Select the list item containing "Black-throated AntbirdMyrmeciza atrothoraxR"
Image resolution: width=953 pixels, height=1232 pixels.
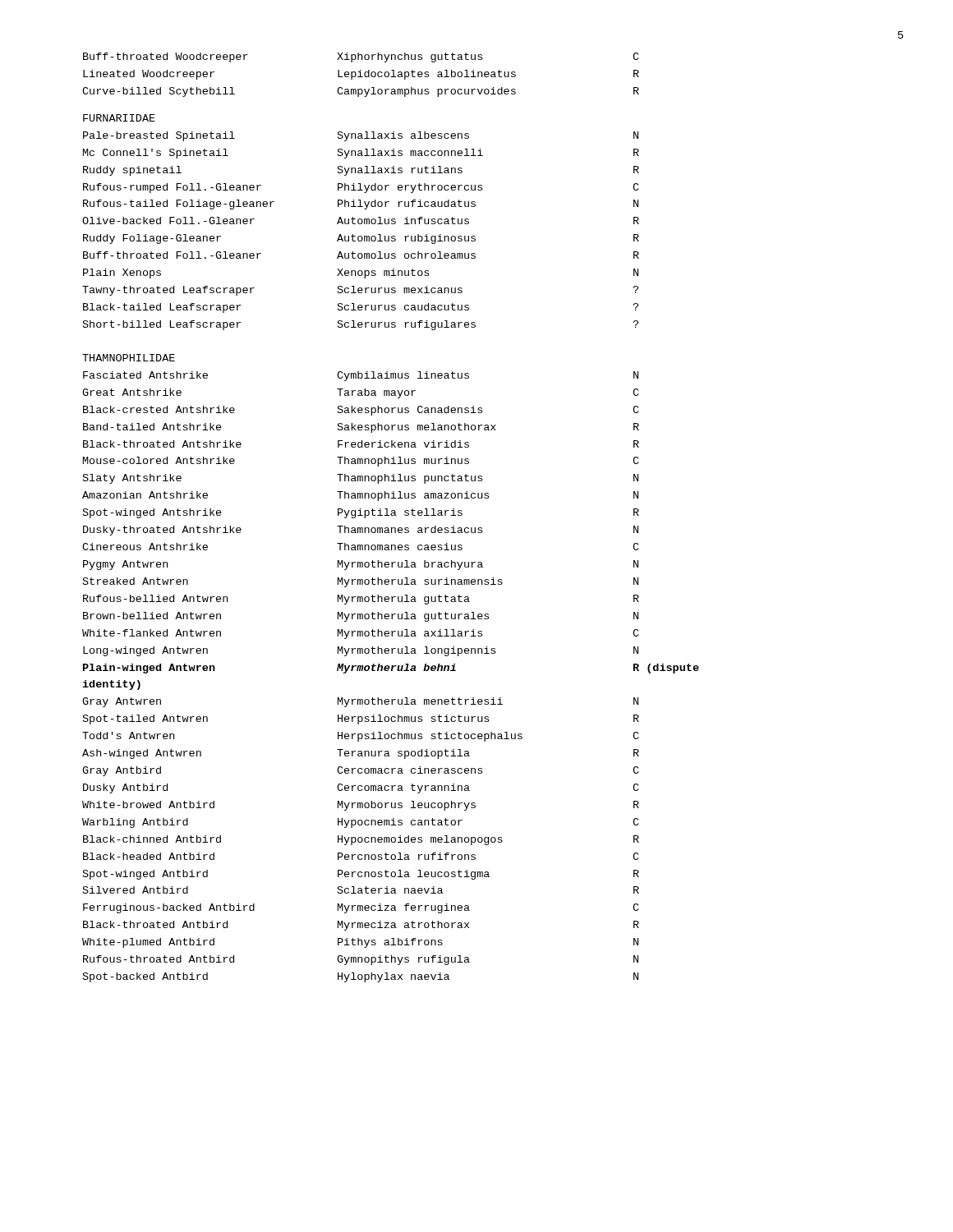pyautogui.click(x=390, y=926)
